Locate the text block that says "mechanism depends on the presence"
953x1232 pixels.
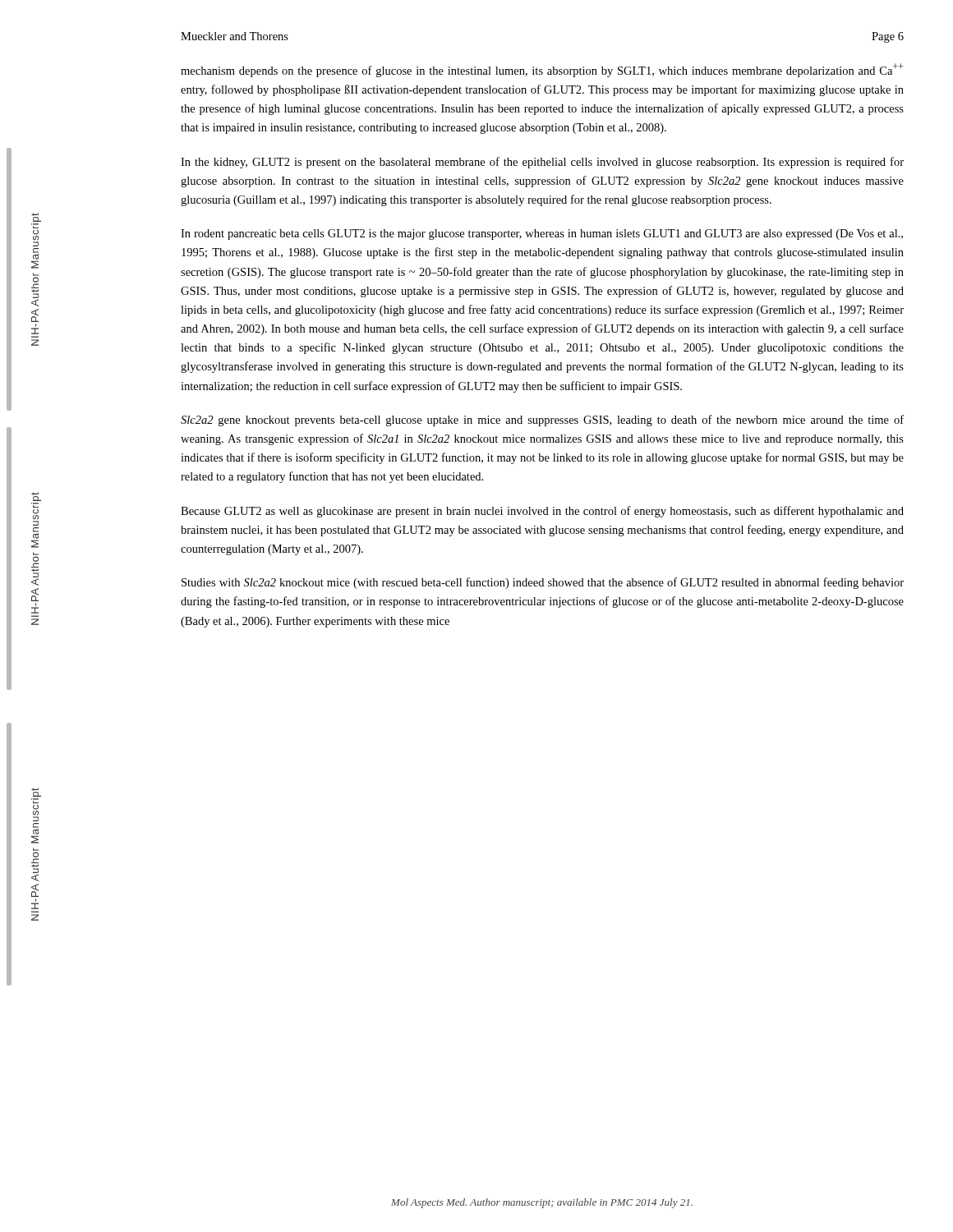(542, 97)
